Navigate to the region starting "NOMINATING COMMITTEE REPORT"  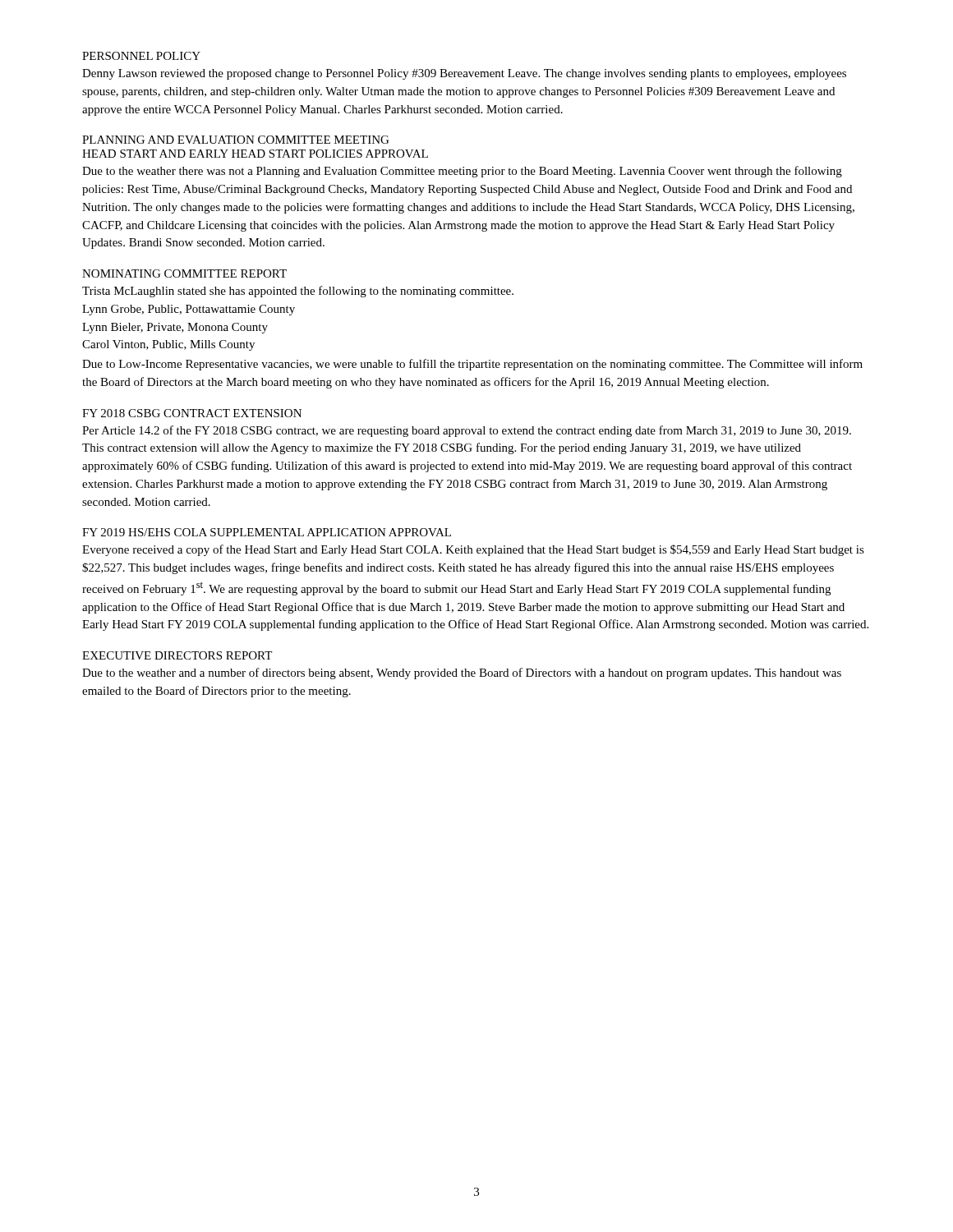[184, 274]
